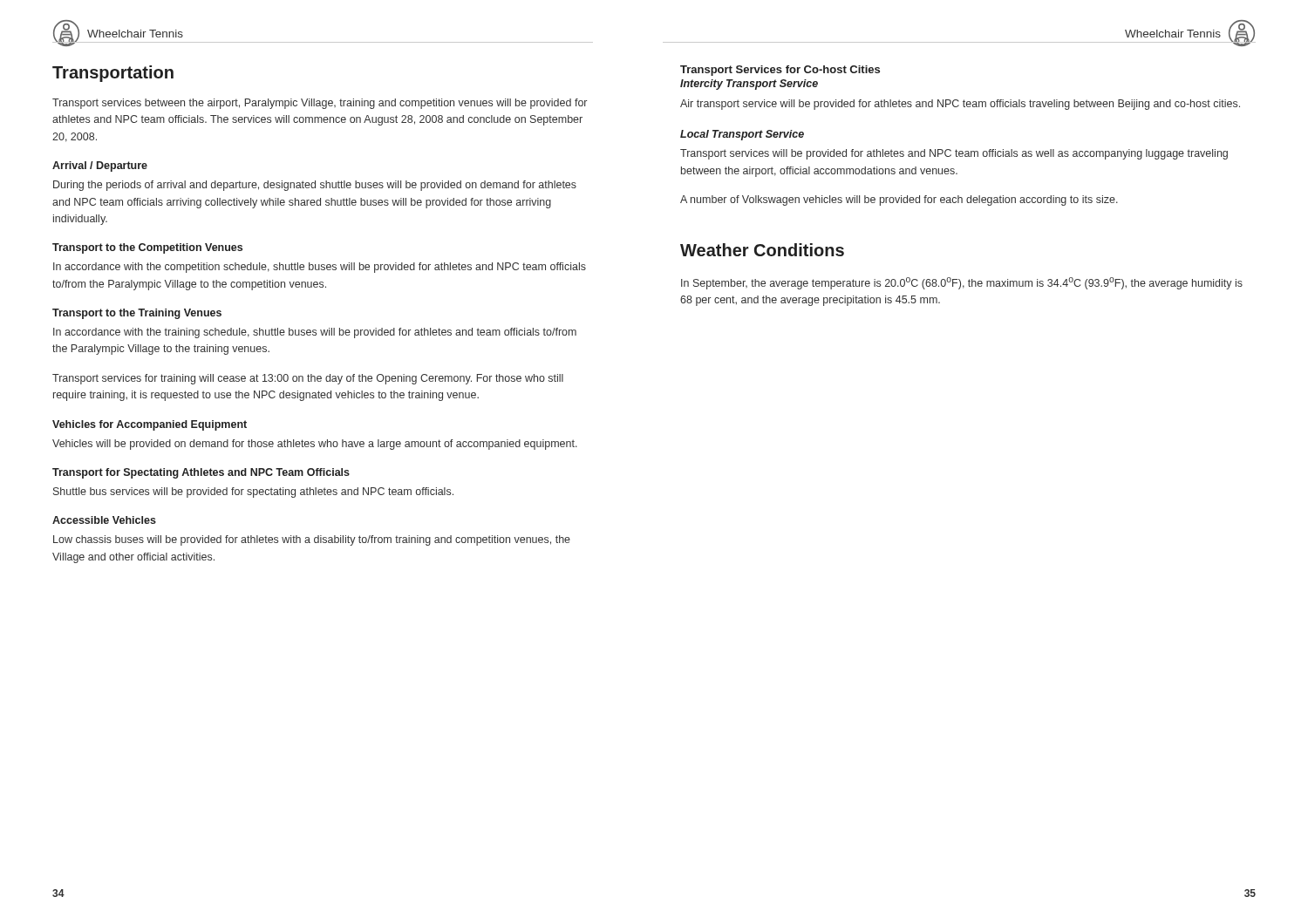The width and height of the screenshot is (1308, 924).
Task: Where is the passage that starts "Low chassis buses will be provided"?
Action: pos(311,548)
